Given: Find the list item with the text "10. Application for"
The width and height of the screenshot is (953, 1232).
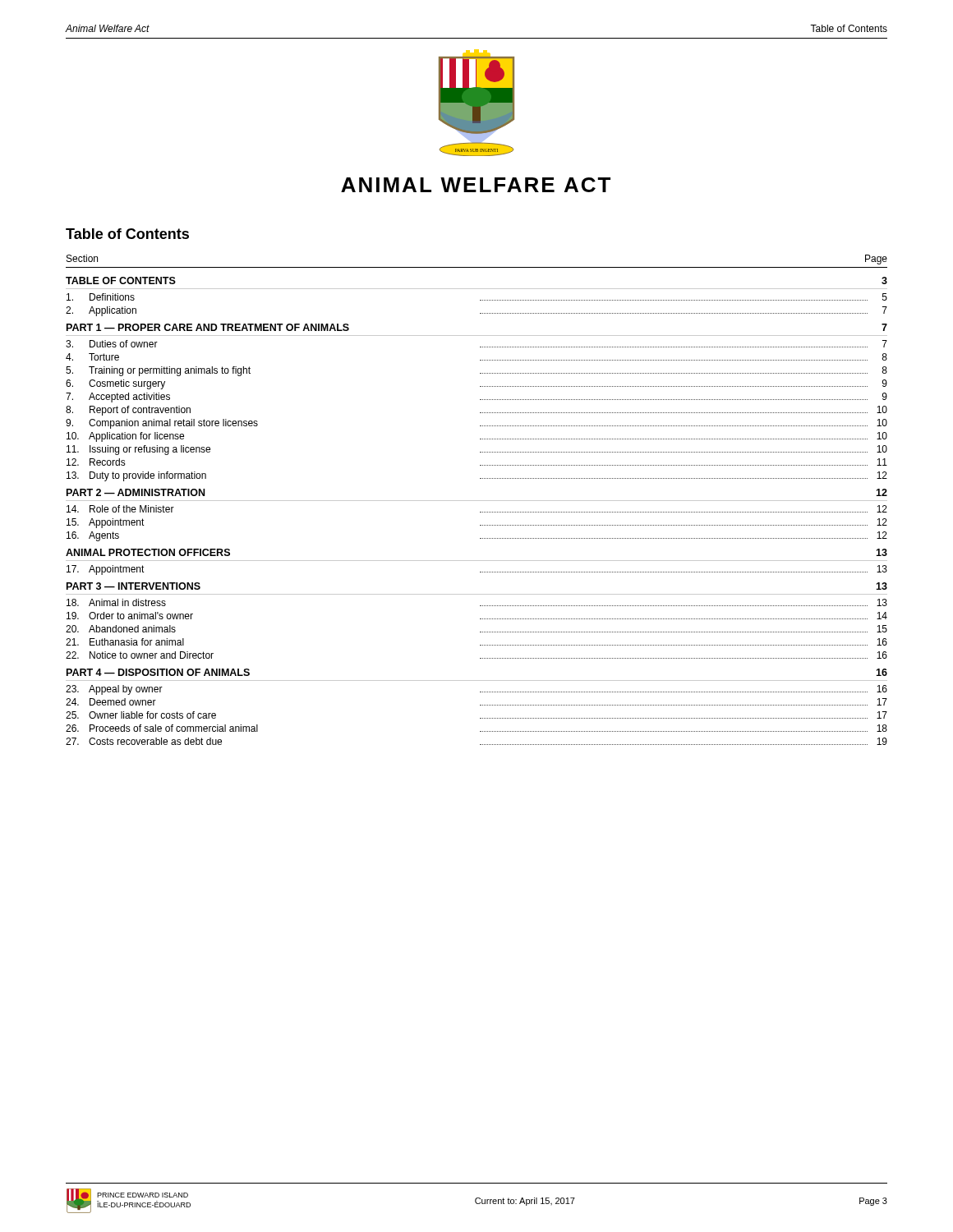Looking at the screenshot, I should 476,436.
